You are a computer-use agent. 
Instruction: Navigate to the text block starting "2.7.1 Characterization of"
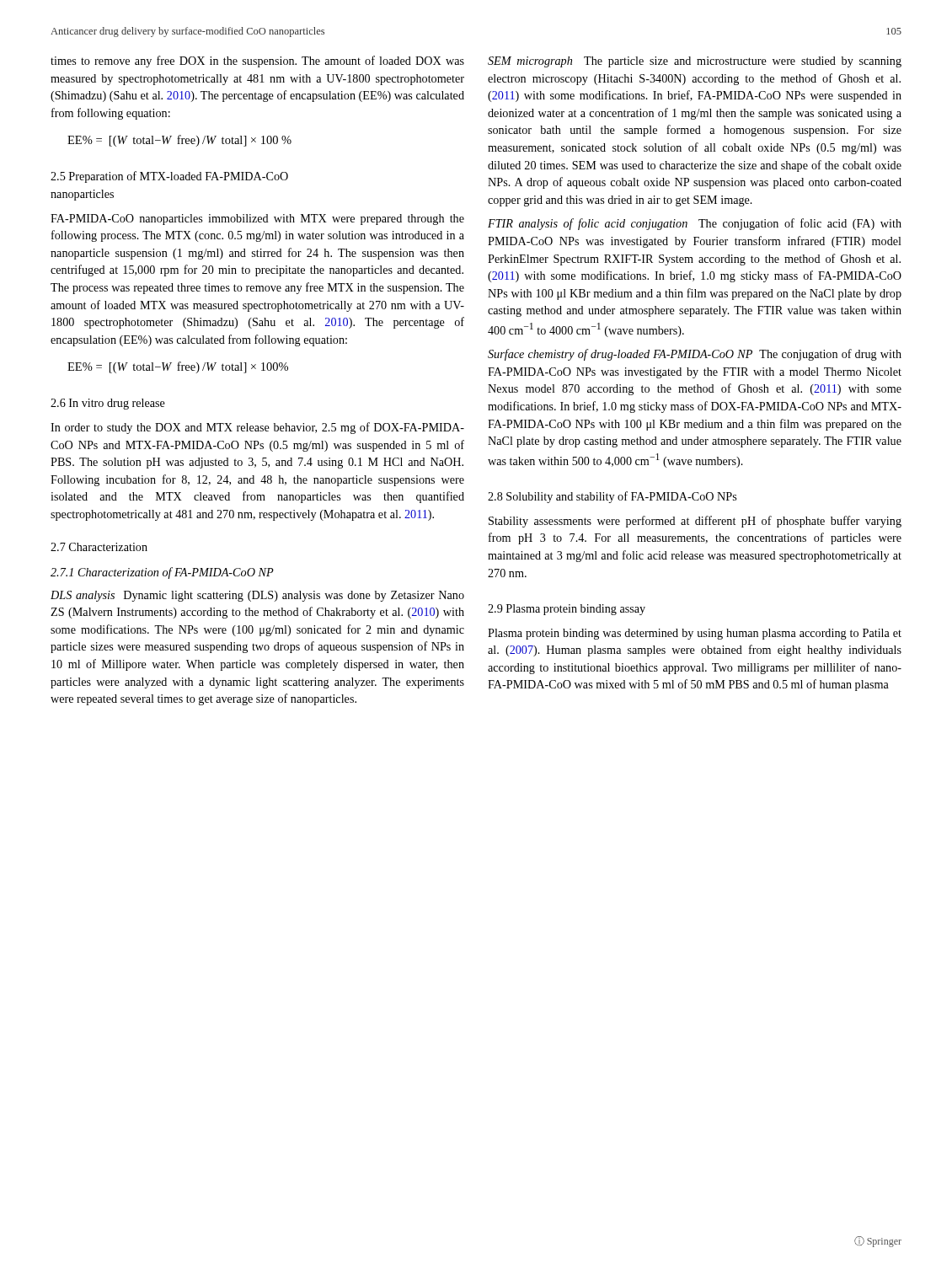162,572
